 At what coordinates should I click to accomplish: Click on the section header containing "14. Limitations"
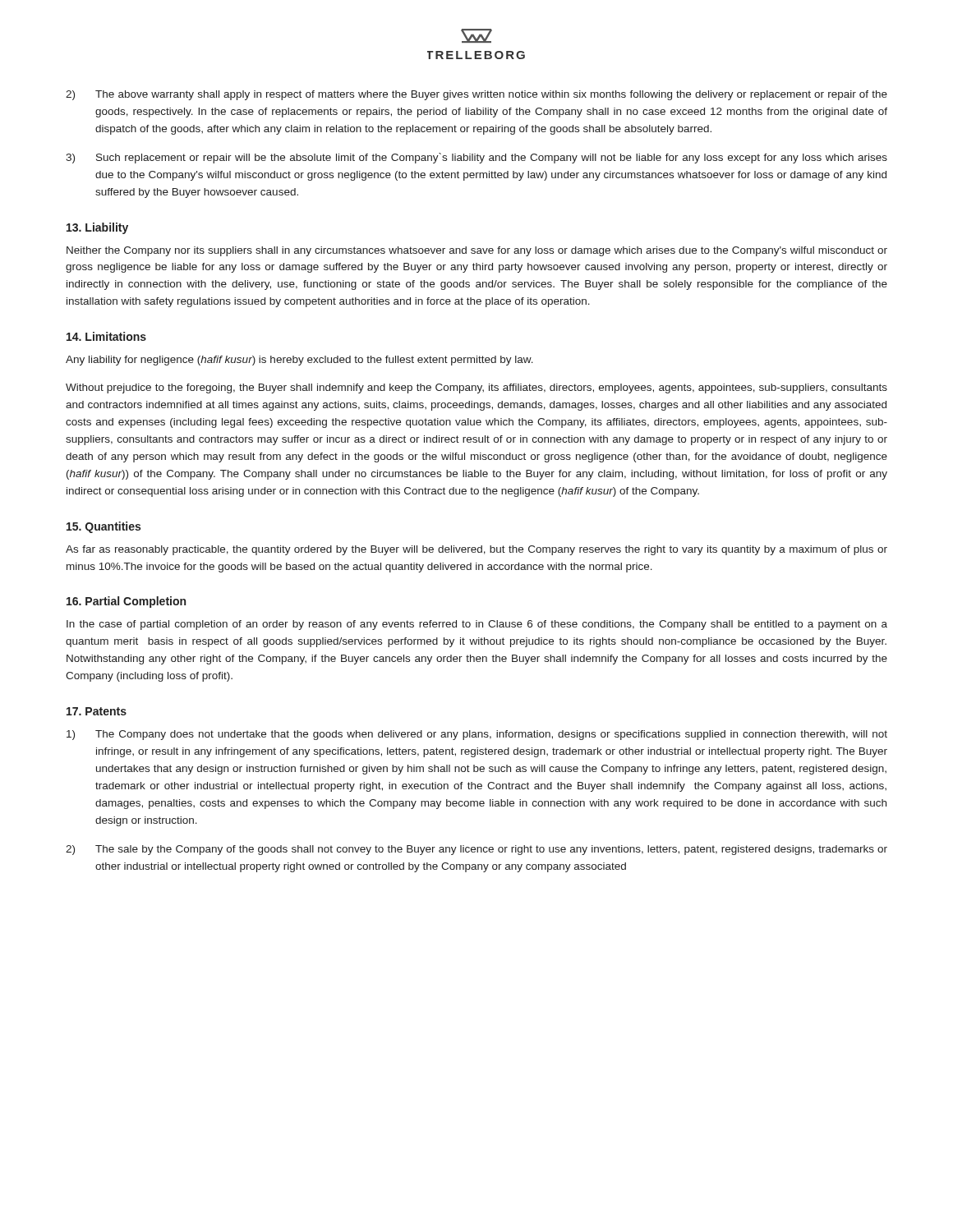pos(106,337)
